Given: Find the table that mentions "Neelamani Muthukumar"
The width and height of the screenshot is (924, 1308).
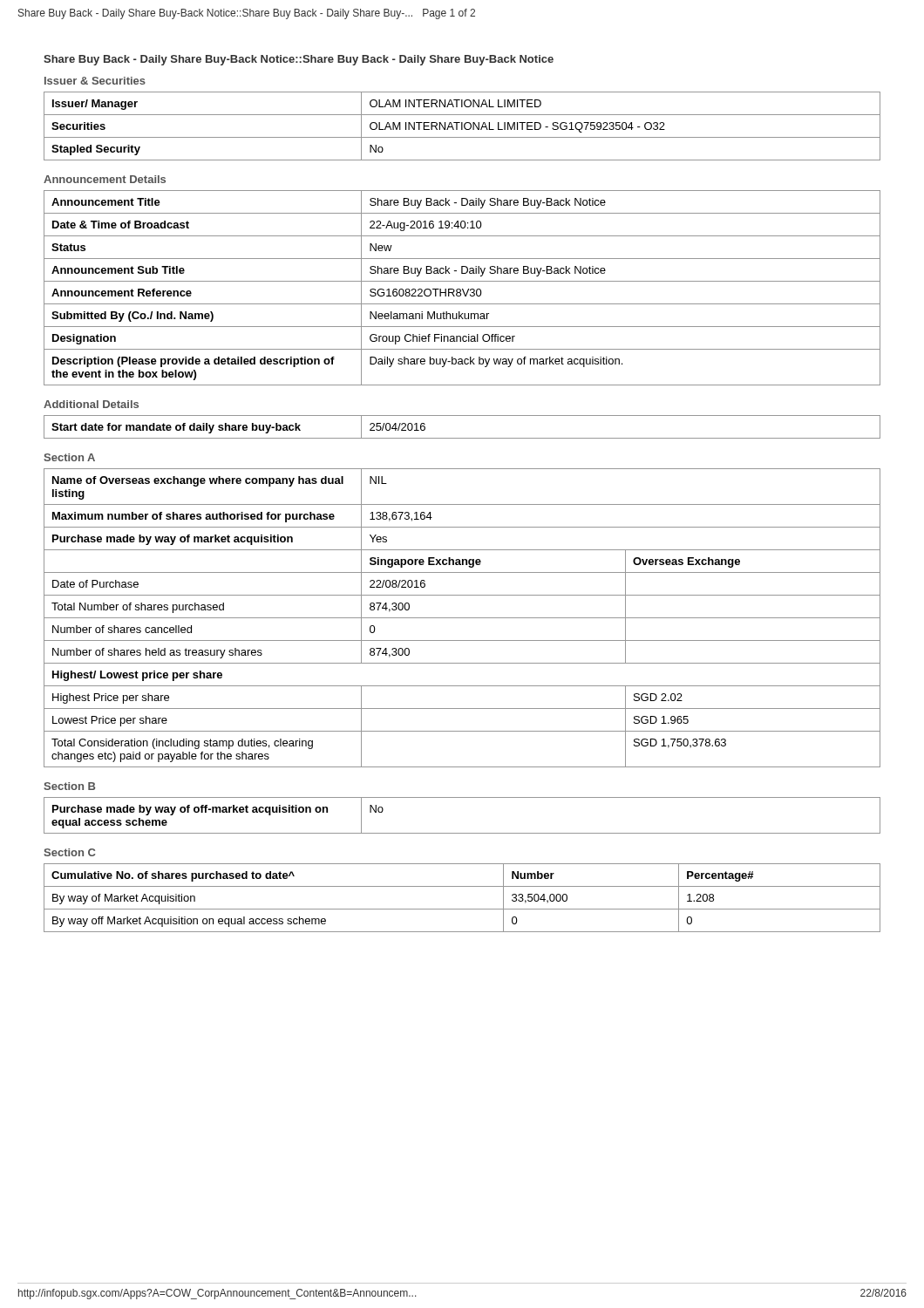Looking at the screenshot, I should coord(462,288).
